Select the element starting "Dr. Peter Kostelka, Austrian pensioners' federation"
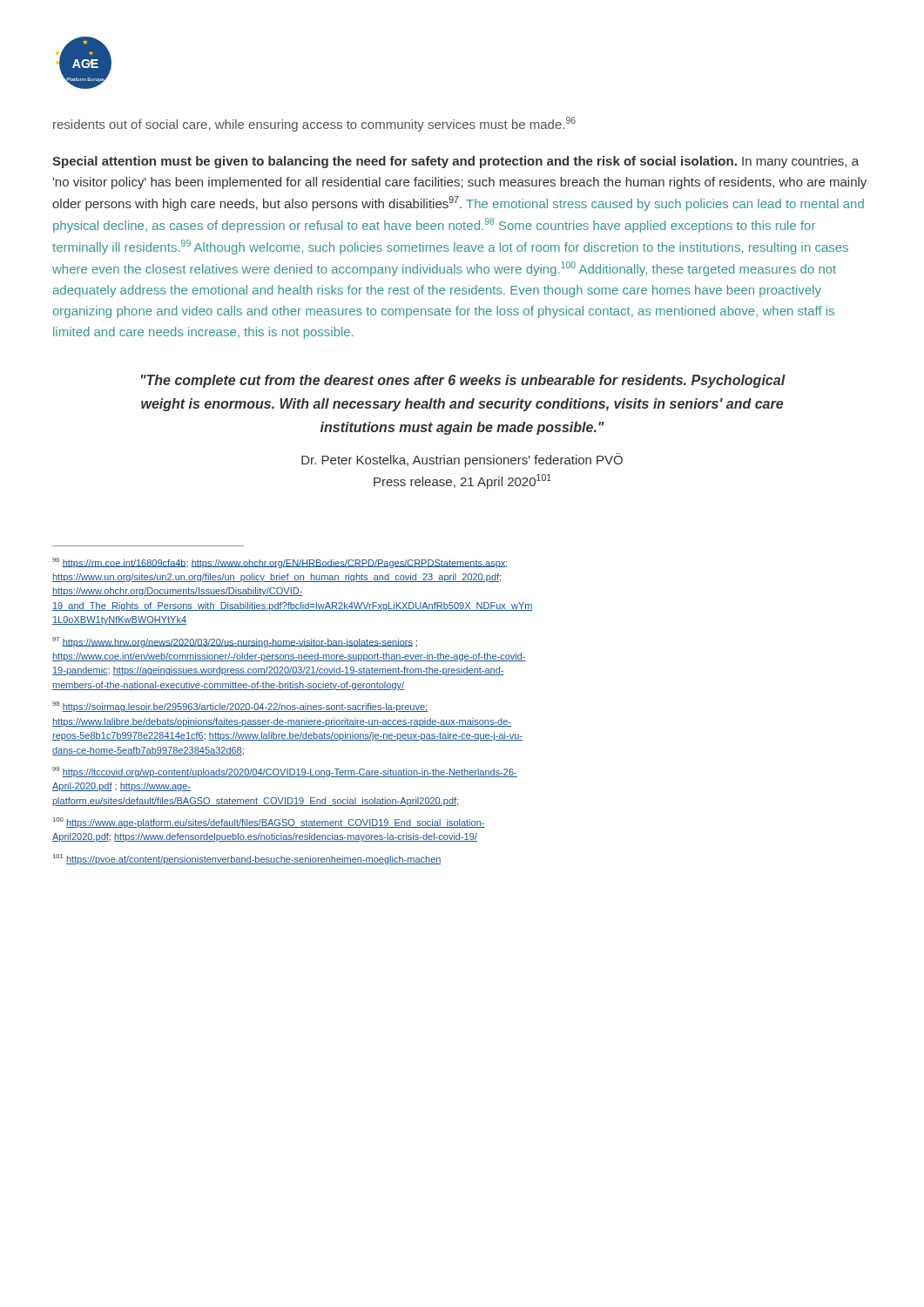 point(462,470)
